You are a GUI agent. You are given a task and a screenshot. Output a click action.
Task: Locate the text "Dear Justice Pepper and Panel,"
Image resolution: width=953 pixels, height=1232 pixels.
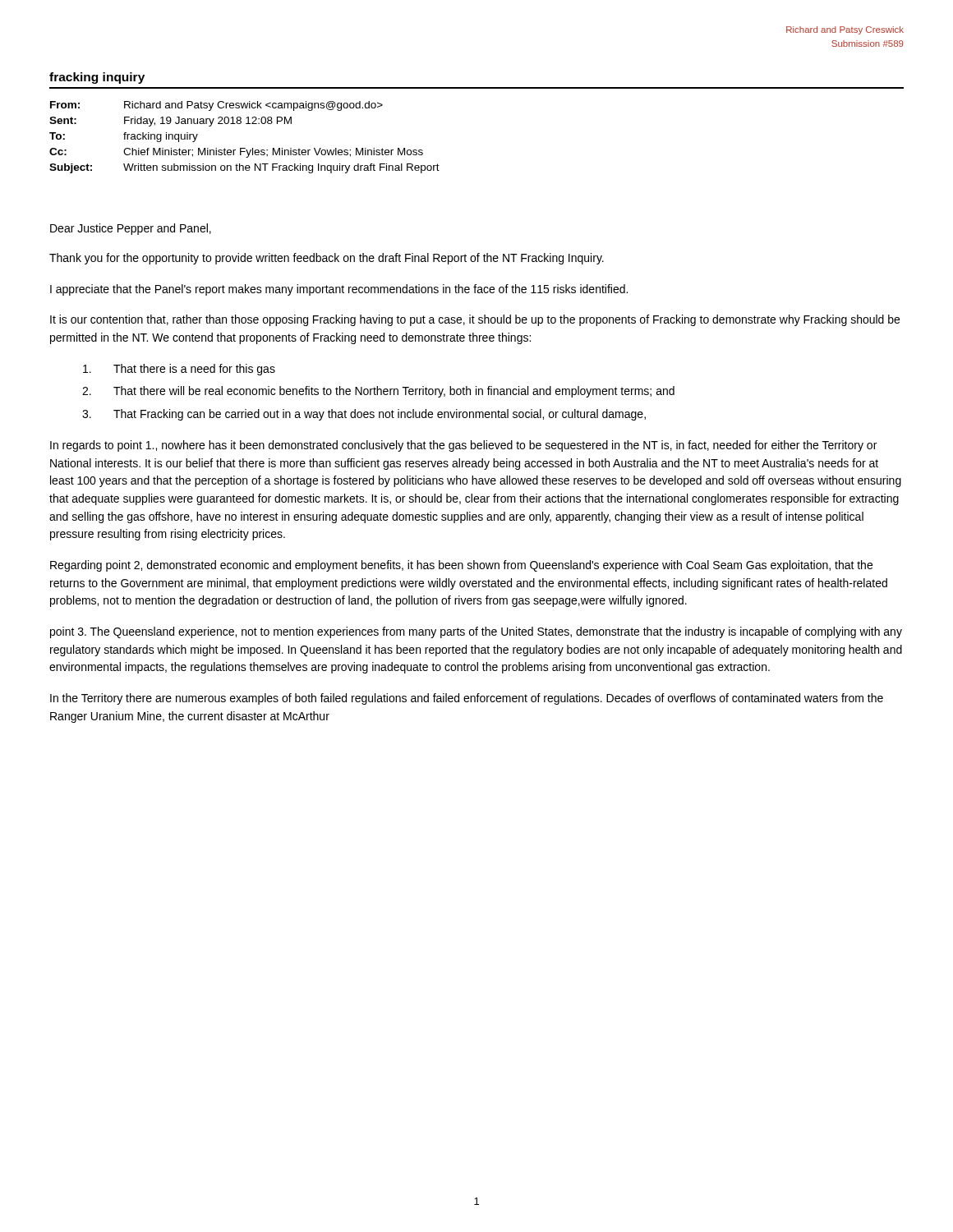click(x=130, y=228)
